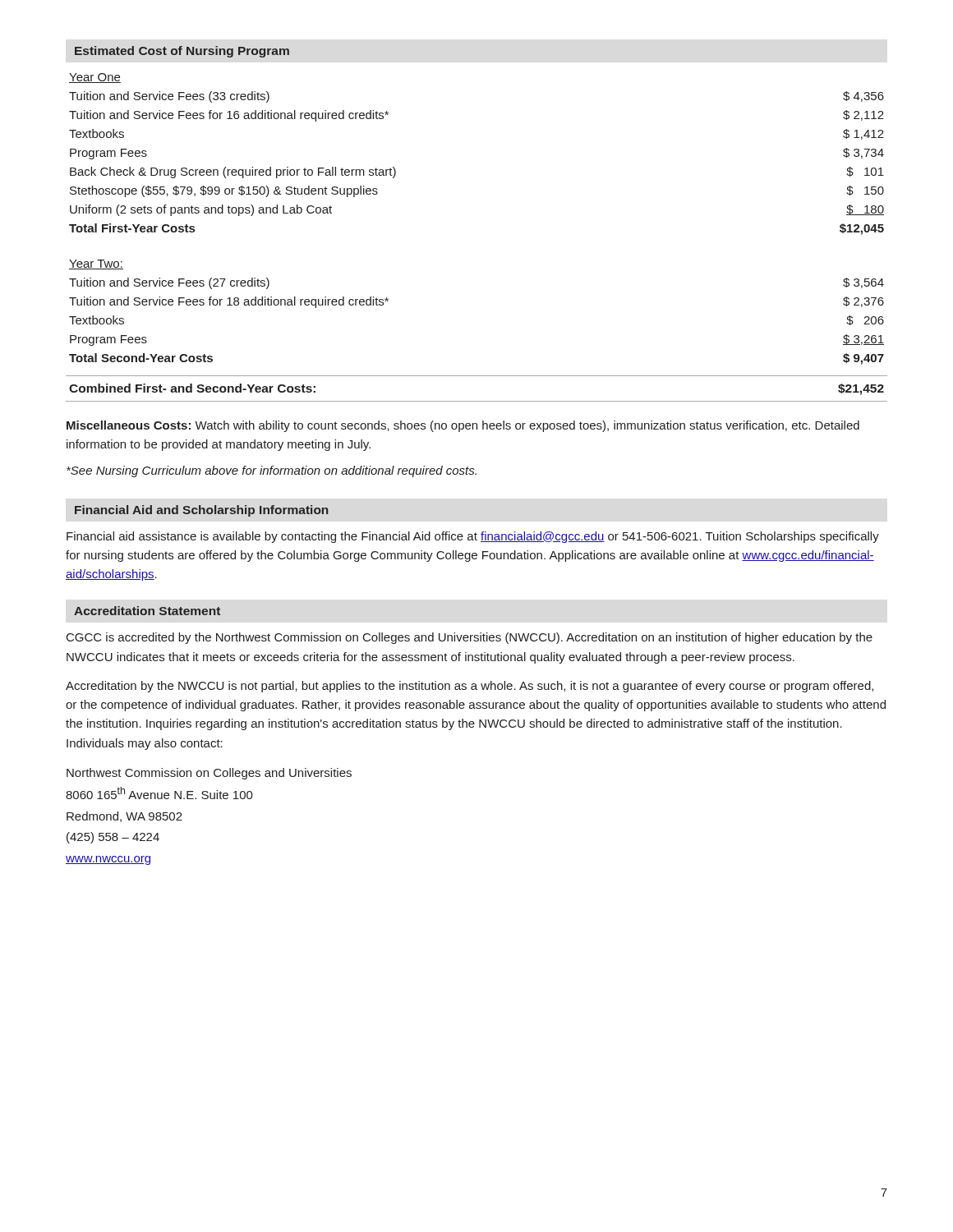Locate the text block that says "Miscellaneous Costs: Watch with ability"
953x1232 pixels.
click(x=463, y=434)
